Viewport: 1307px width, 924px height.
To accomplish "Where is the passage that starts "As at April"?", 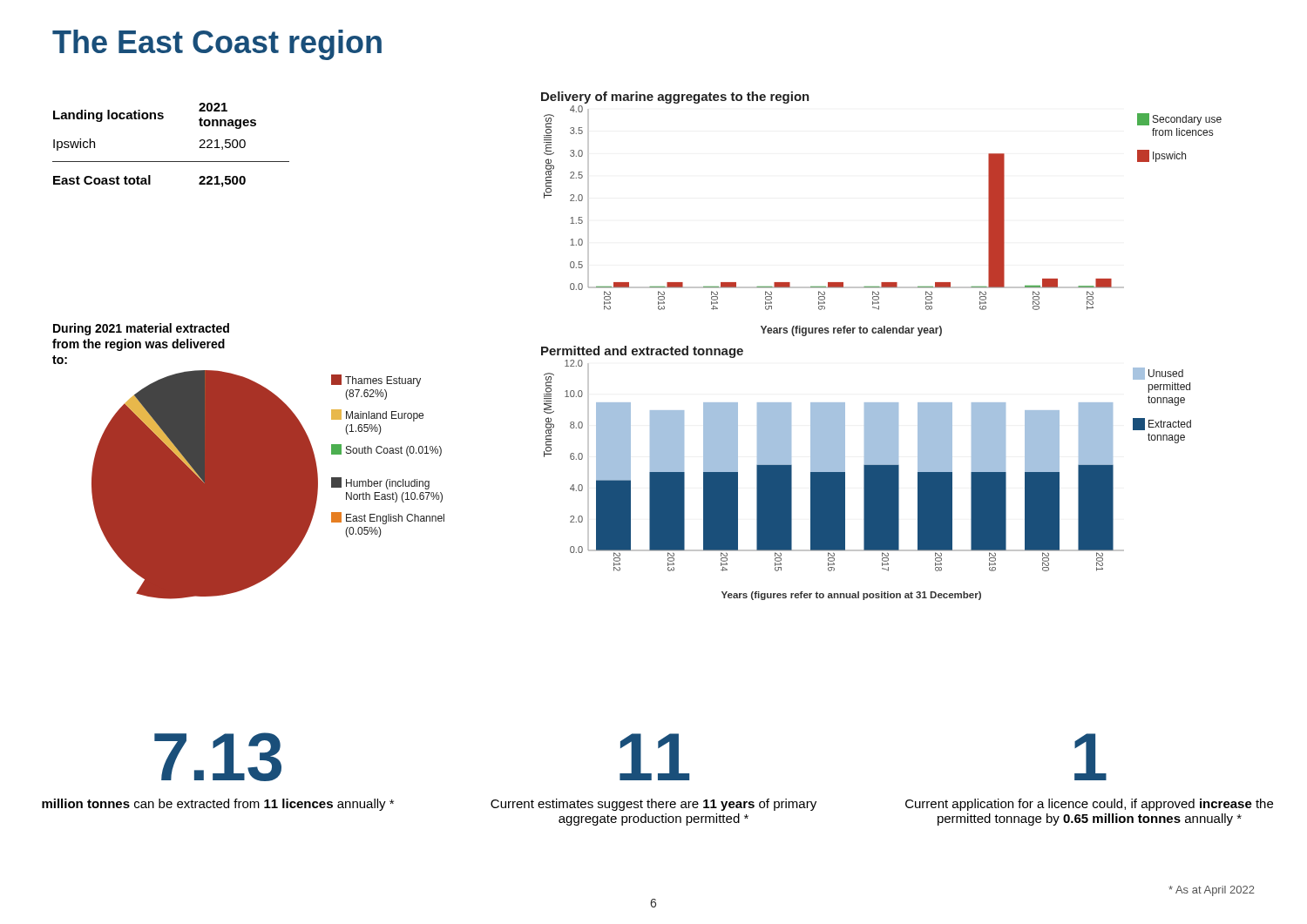I will coord(1212,890).
